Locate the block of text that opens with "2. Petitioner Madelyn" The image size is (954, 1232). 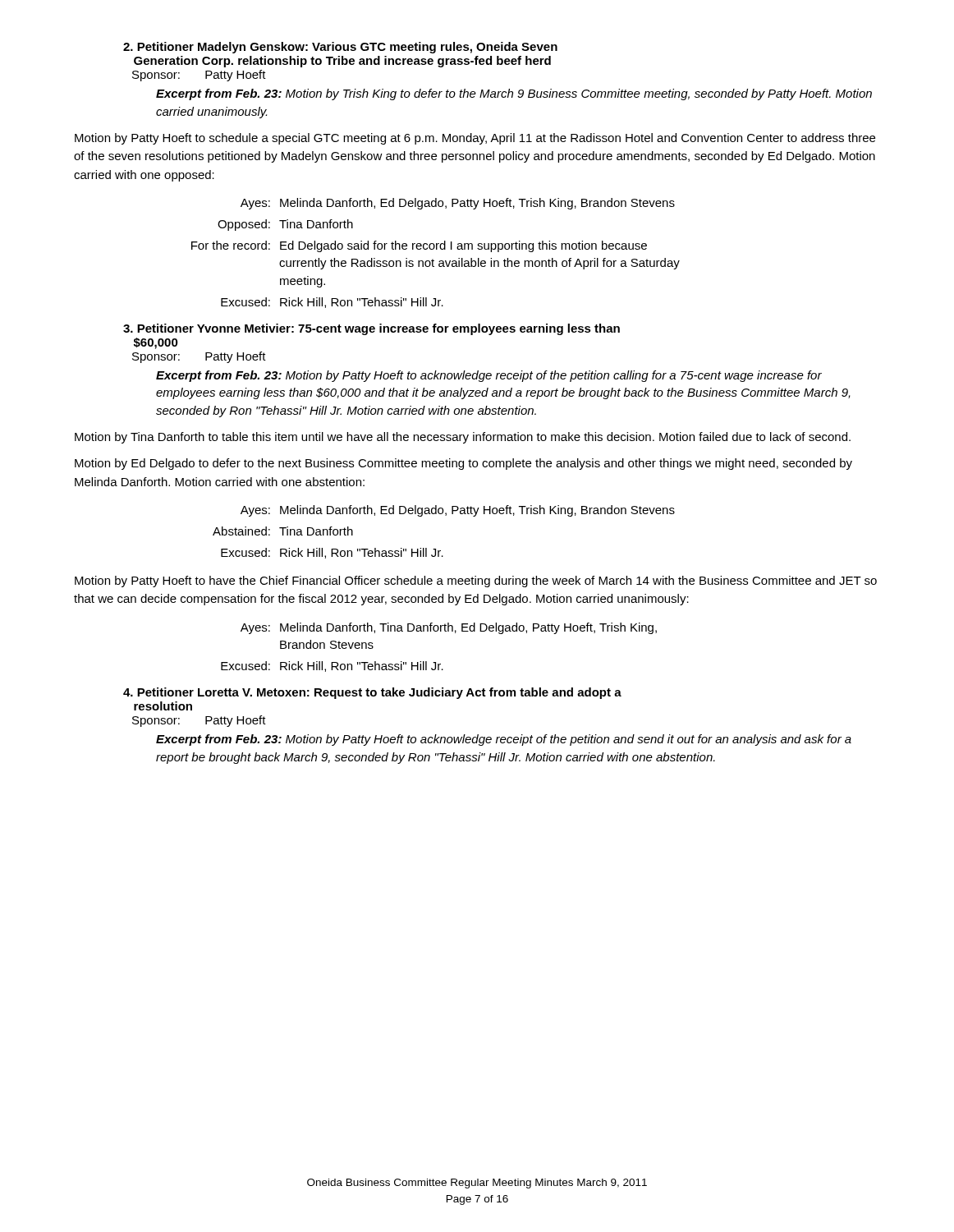point(477,80)
